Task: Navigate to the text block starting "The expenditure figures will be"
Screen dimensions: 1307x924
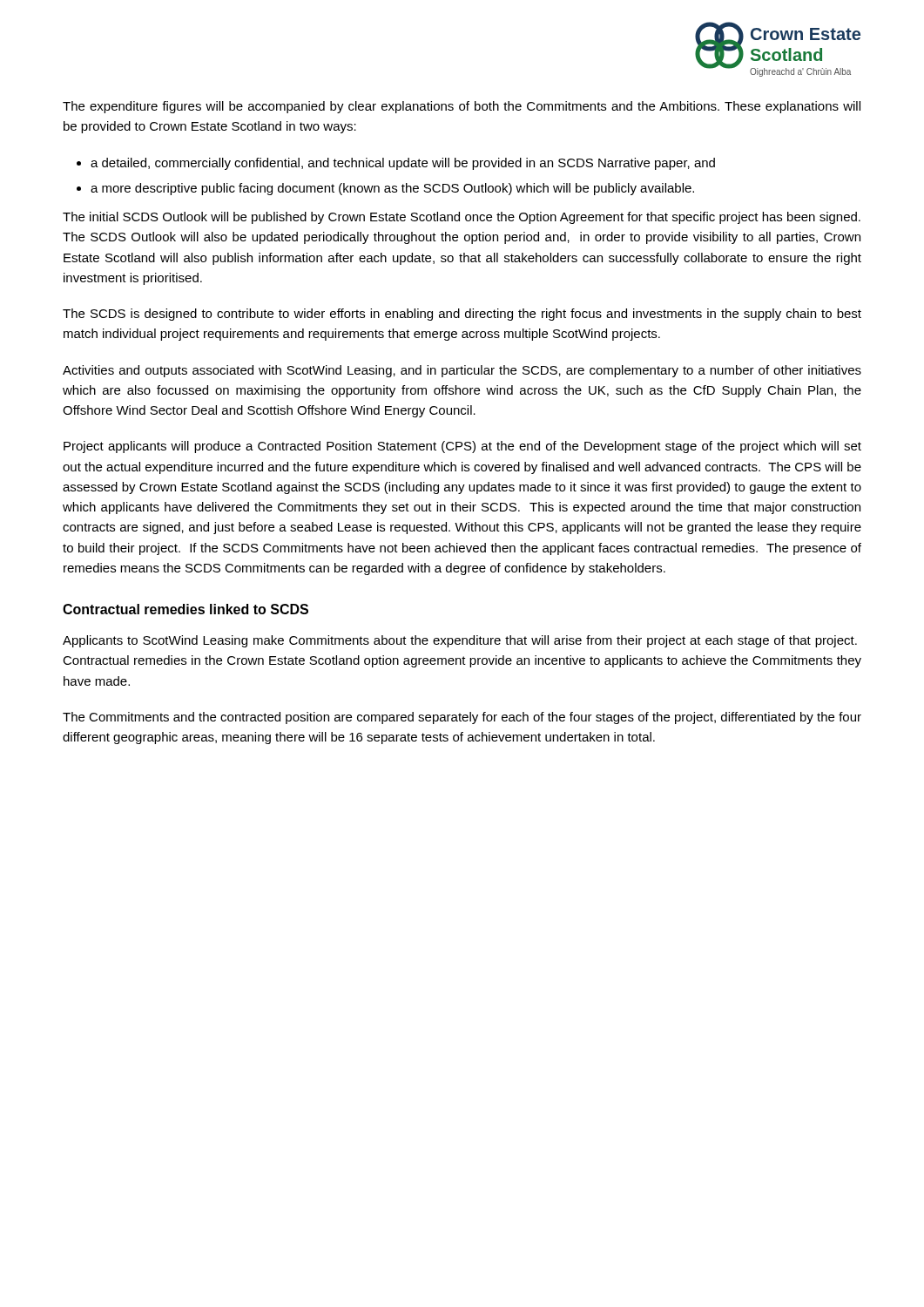Action: coord(462,116)
